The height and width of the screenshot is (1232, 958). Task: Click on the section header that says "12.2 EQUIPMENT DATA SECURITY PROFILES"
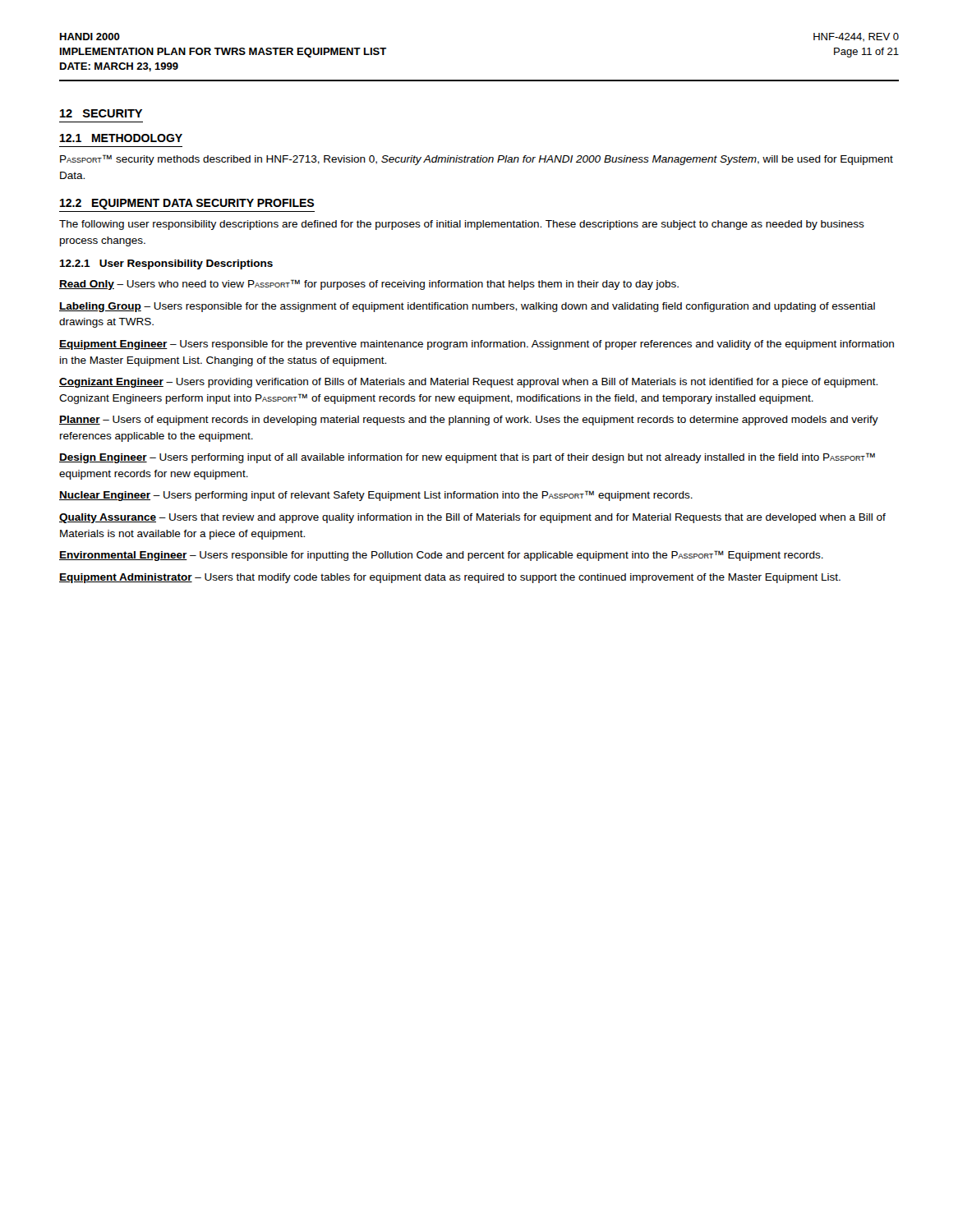click(187, 203)
